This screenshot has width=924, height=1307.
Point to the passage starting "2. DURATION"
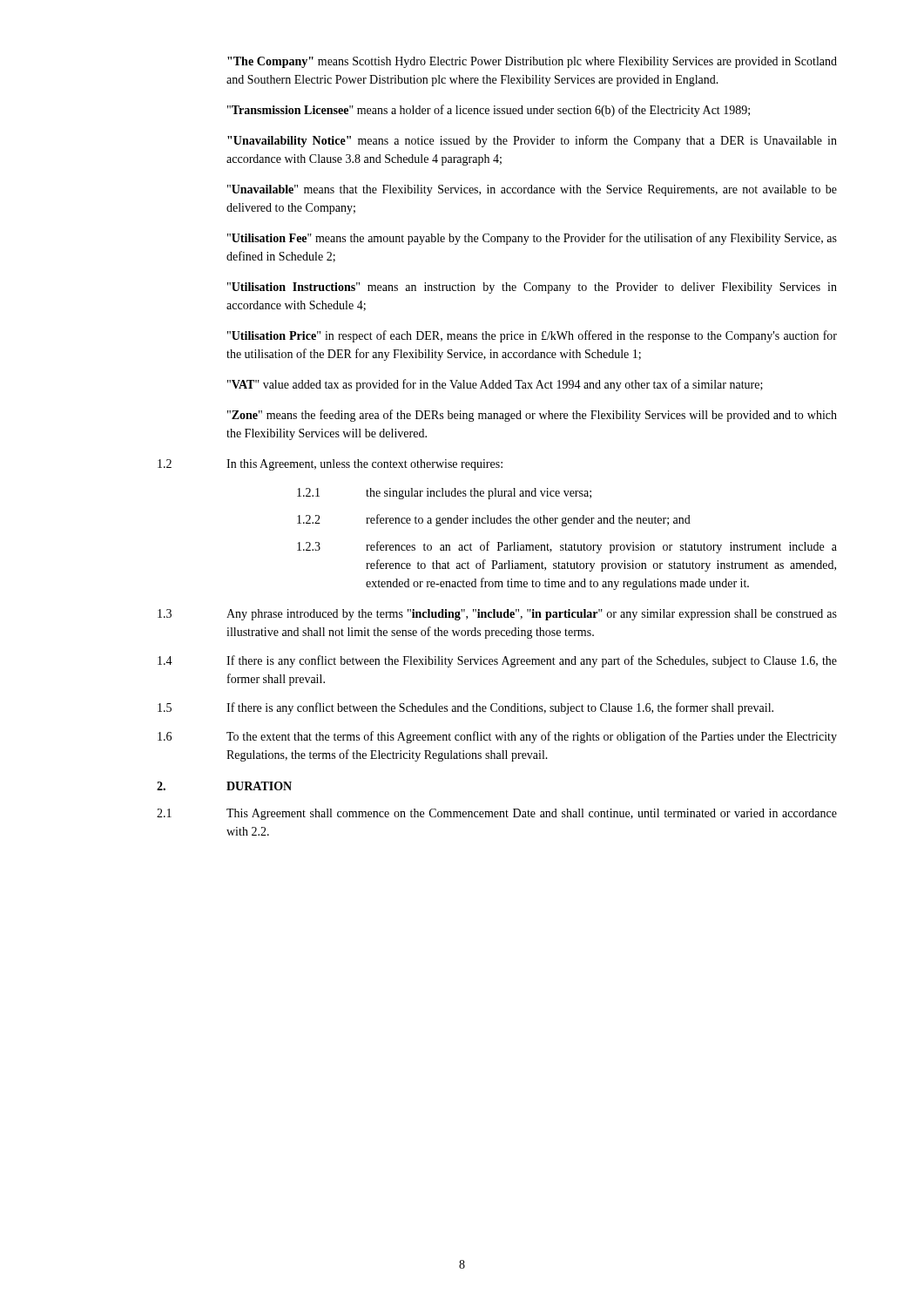coord(224,787)
